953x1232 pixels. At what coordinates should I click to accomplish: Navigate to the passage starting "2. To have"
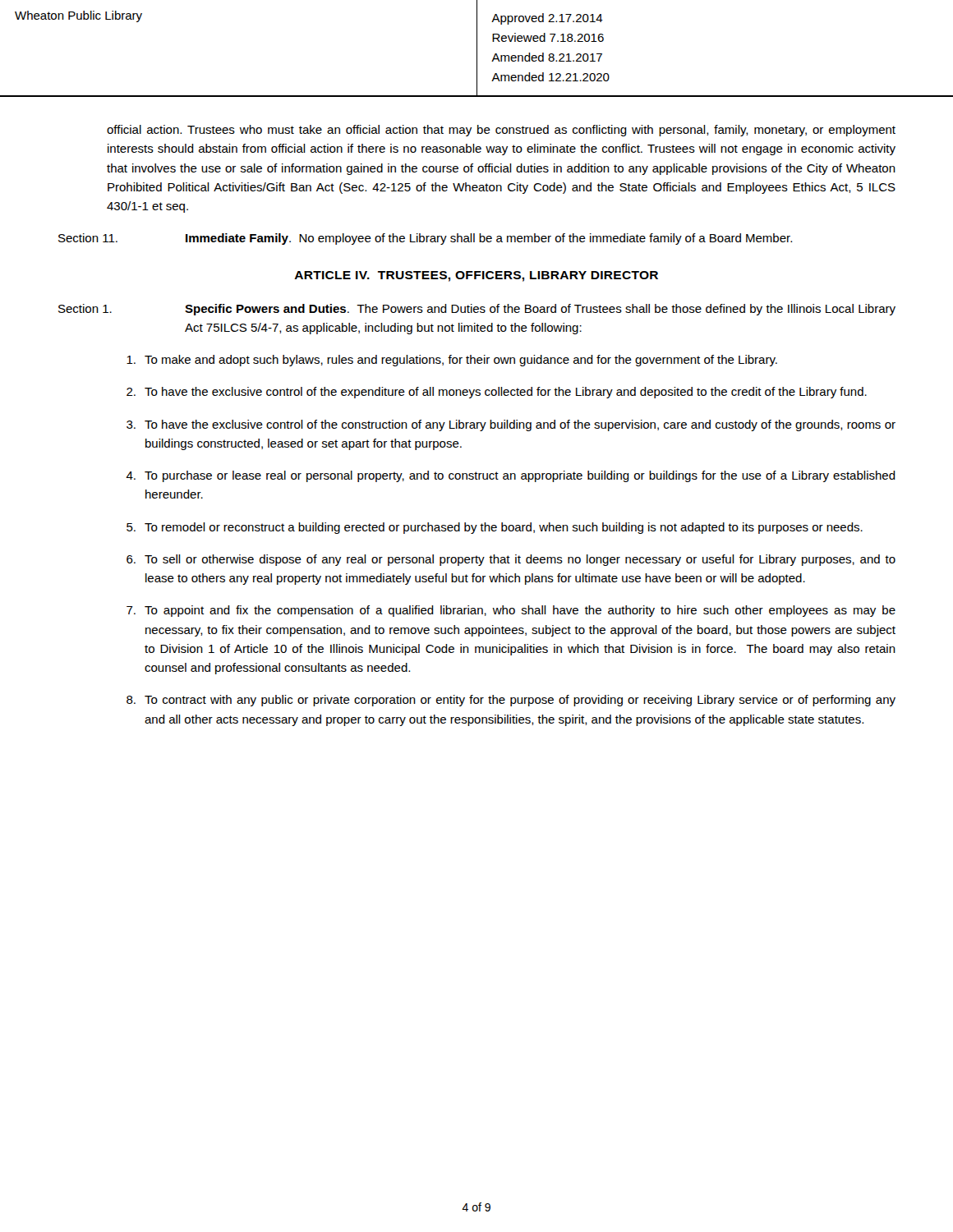click(487, 392)
